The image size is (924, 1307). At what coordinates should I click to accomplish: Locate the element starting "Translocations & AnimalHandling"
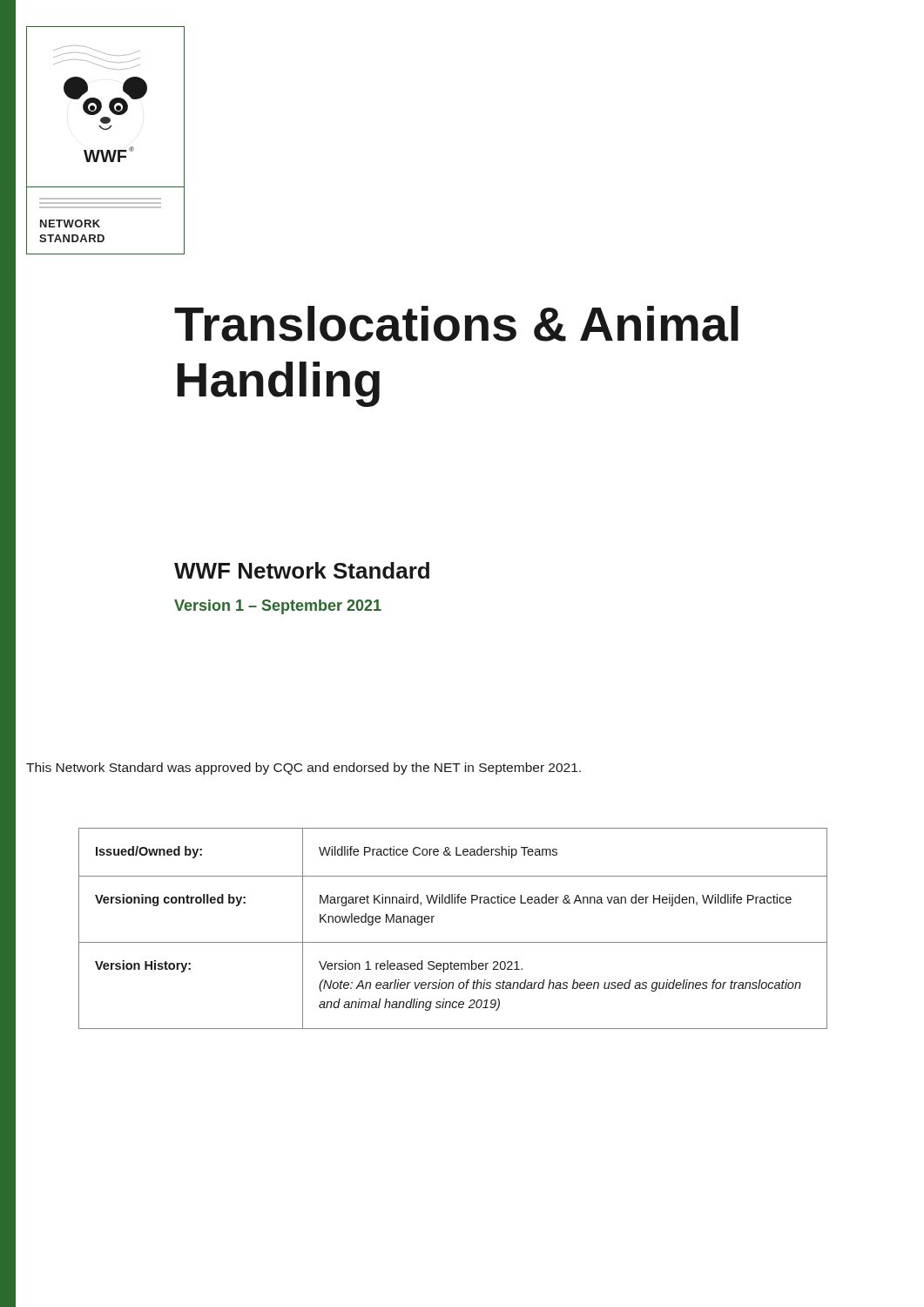point(514,352)
